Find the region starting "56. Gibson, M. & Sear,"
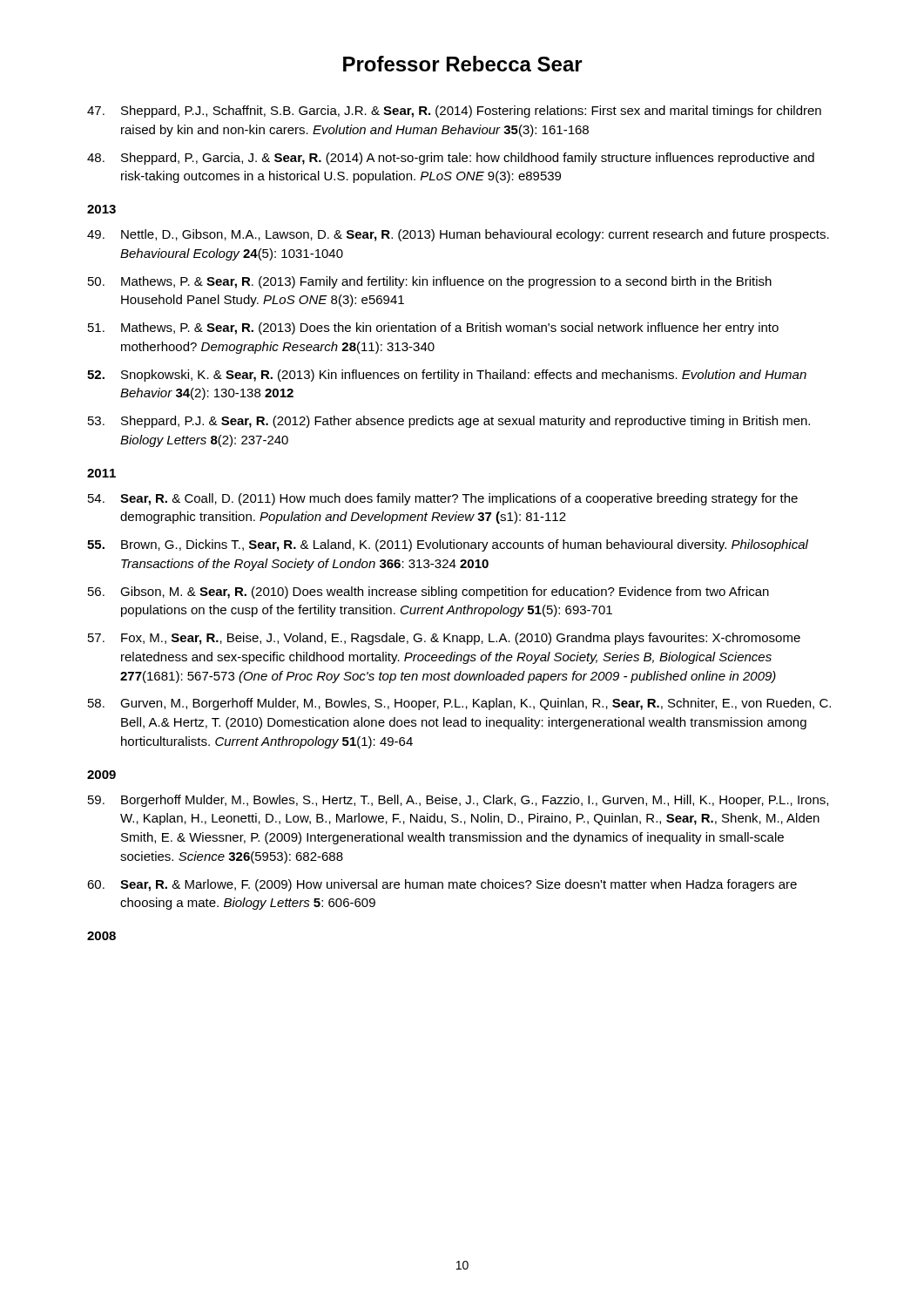 click(x=462, y=601)
